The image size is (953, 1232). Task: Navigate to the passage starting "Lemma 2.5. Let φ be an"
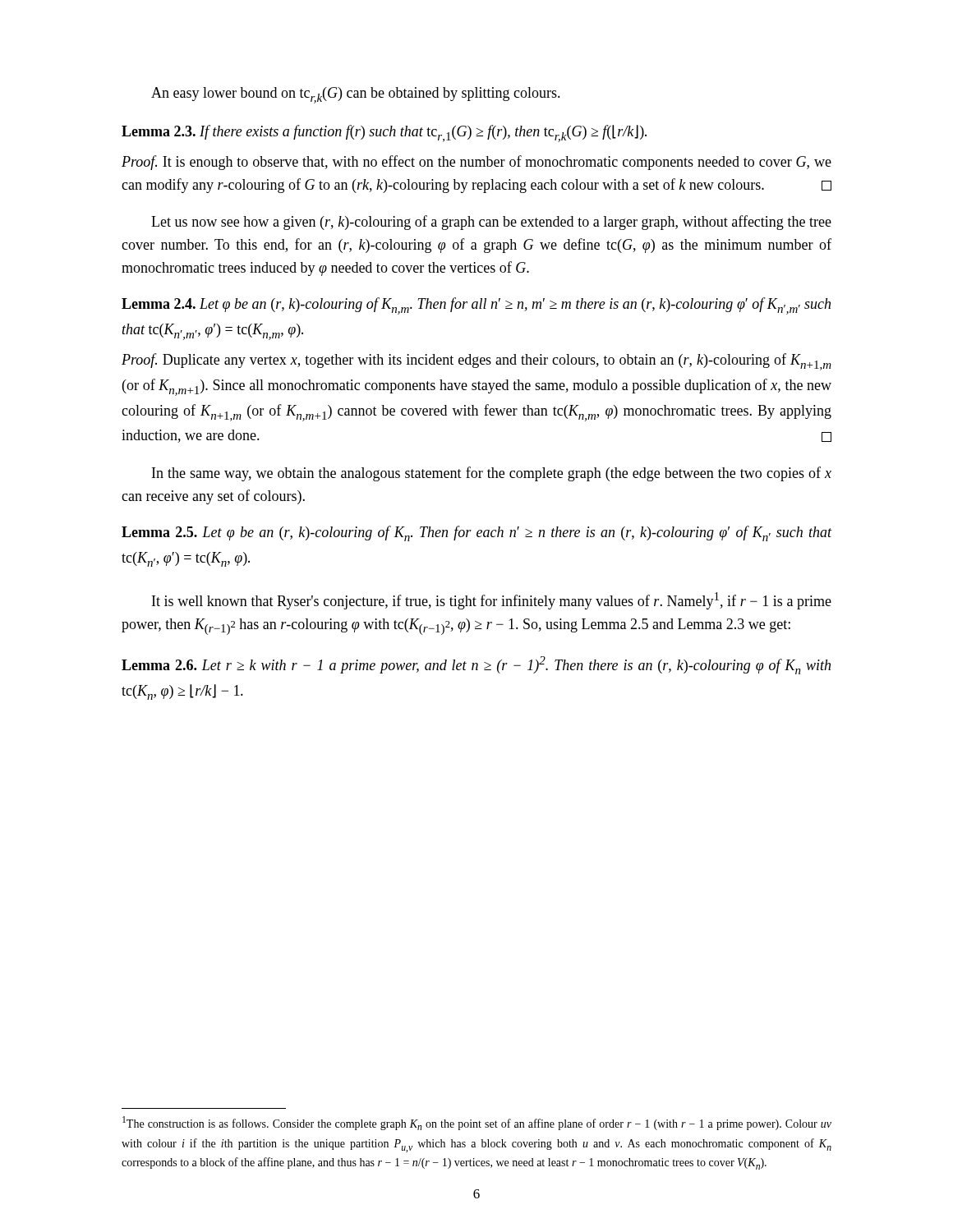point(476,547)
